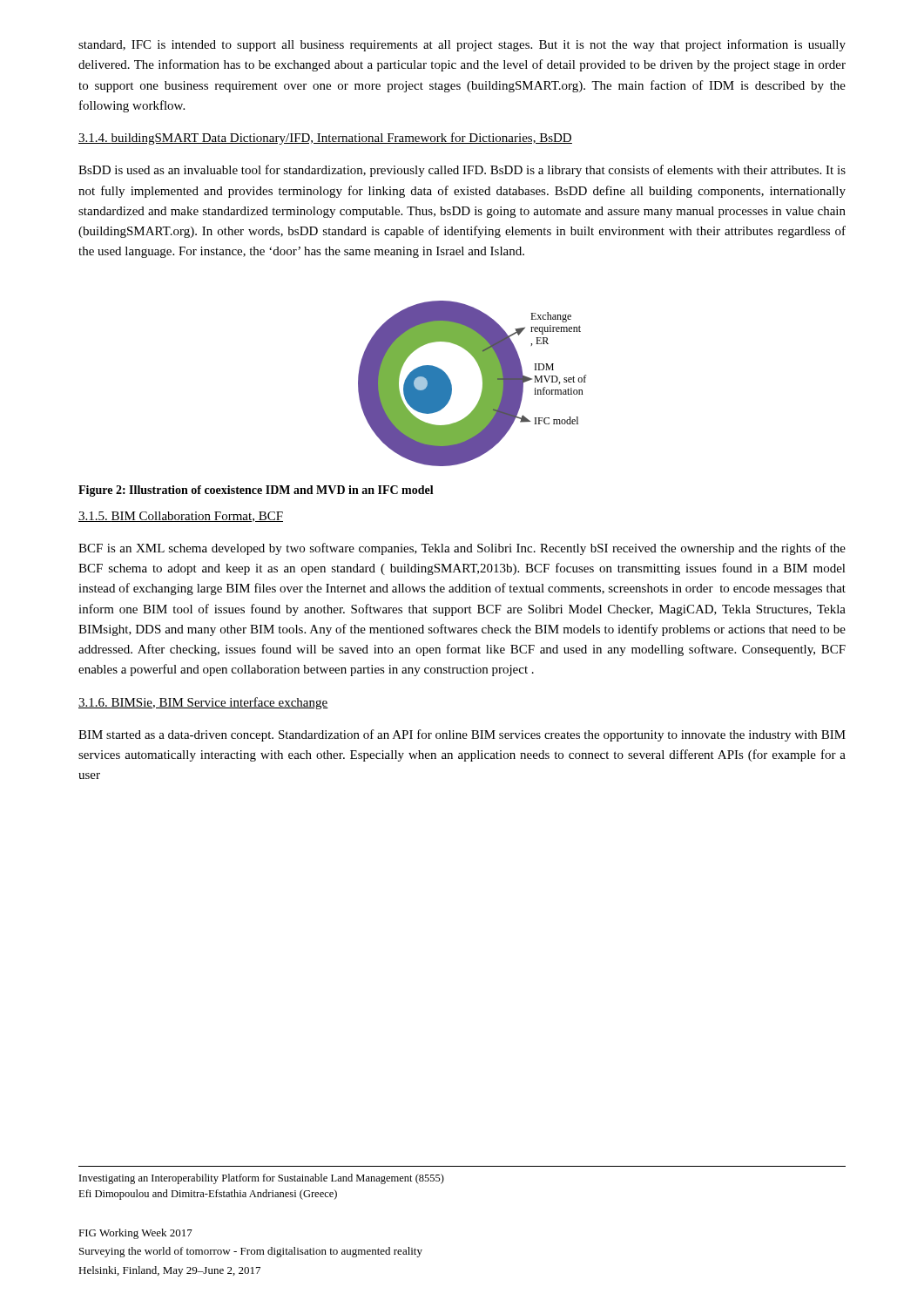Select the section header containing "3.1.6. BIMSie, BIM Service interface exchange"

(203, 702)
